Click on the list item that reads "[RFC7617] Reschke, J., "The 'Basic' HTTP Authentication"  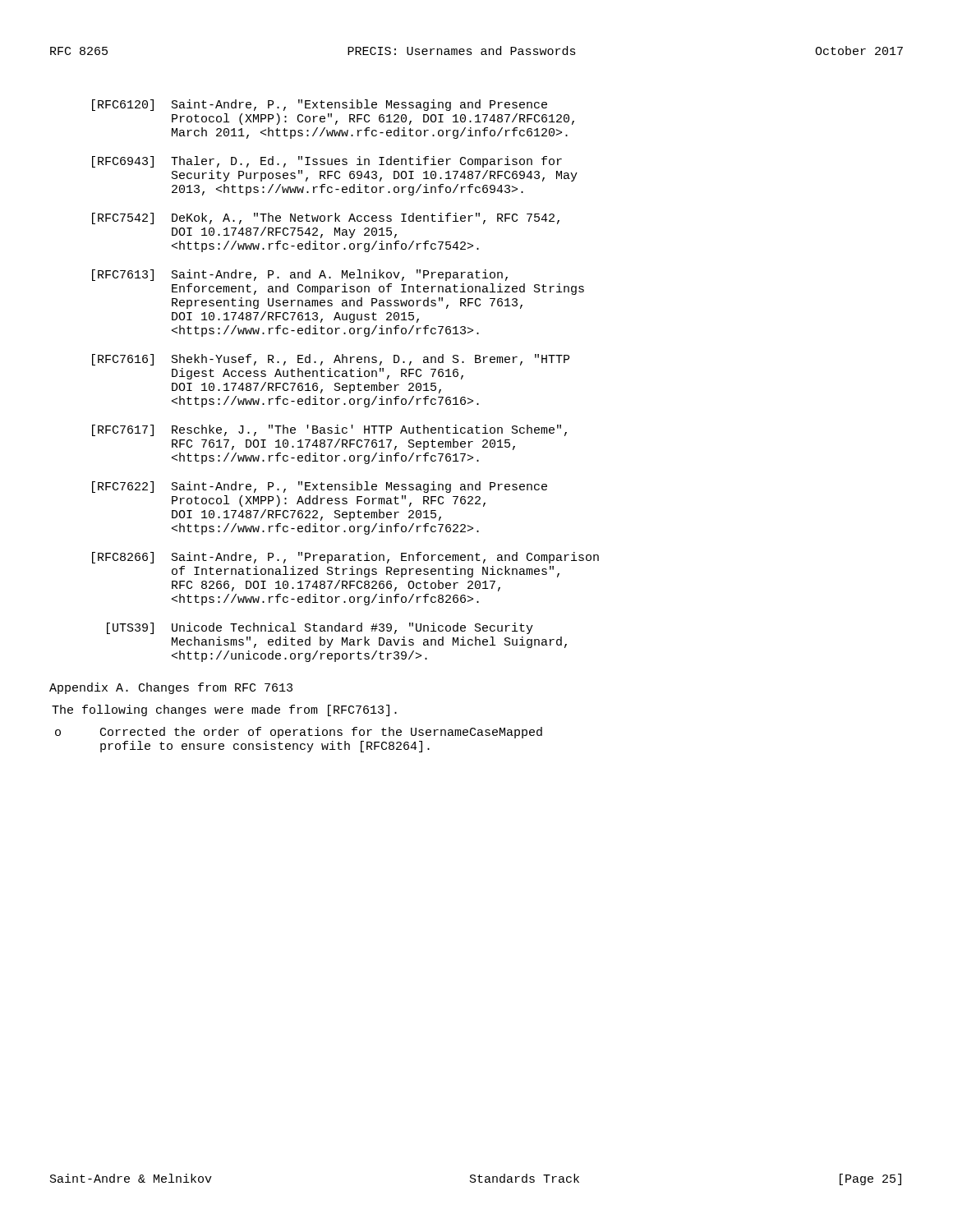(476, 445)
